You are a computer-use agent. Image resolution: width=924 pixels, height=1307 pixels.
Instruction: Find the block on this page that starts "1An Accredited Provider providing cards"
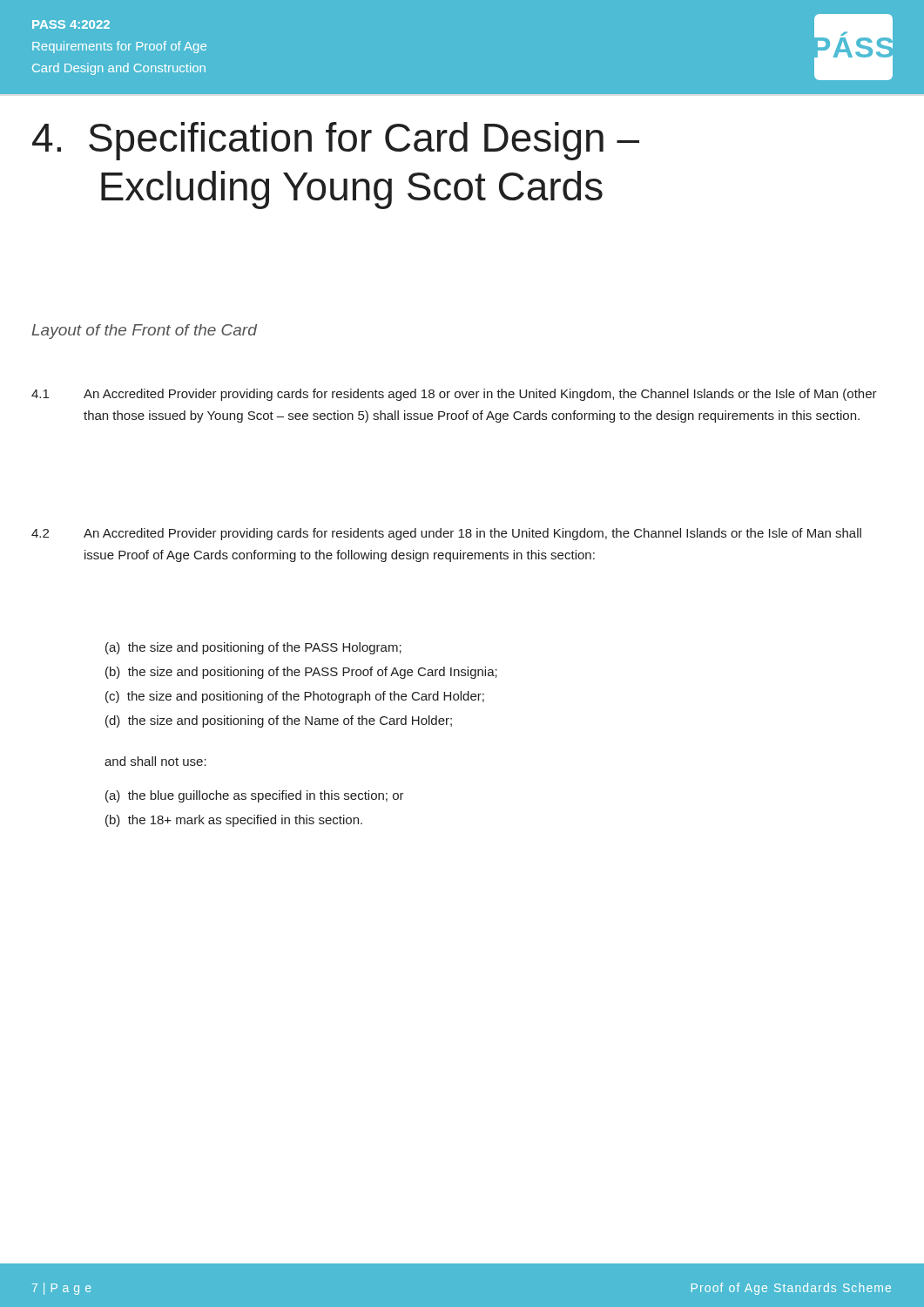pos(456,405)
